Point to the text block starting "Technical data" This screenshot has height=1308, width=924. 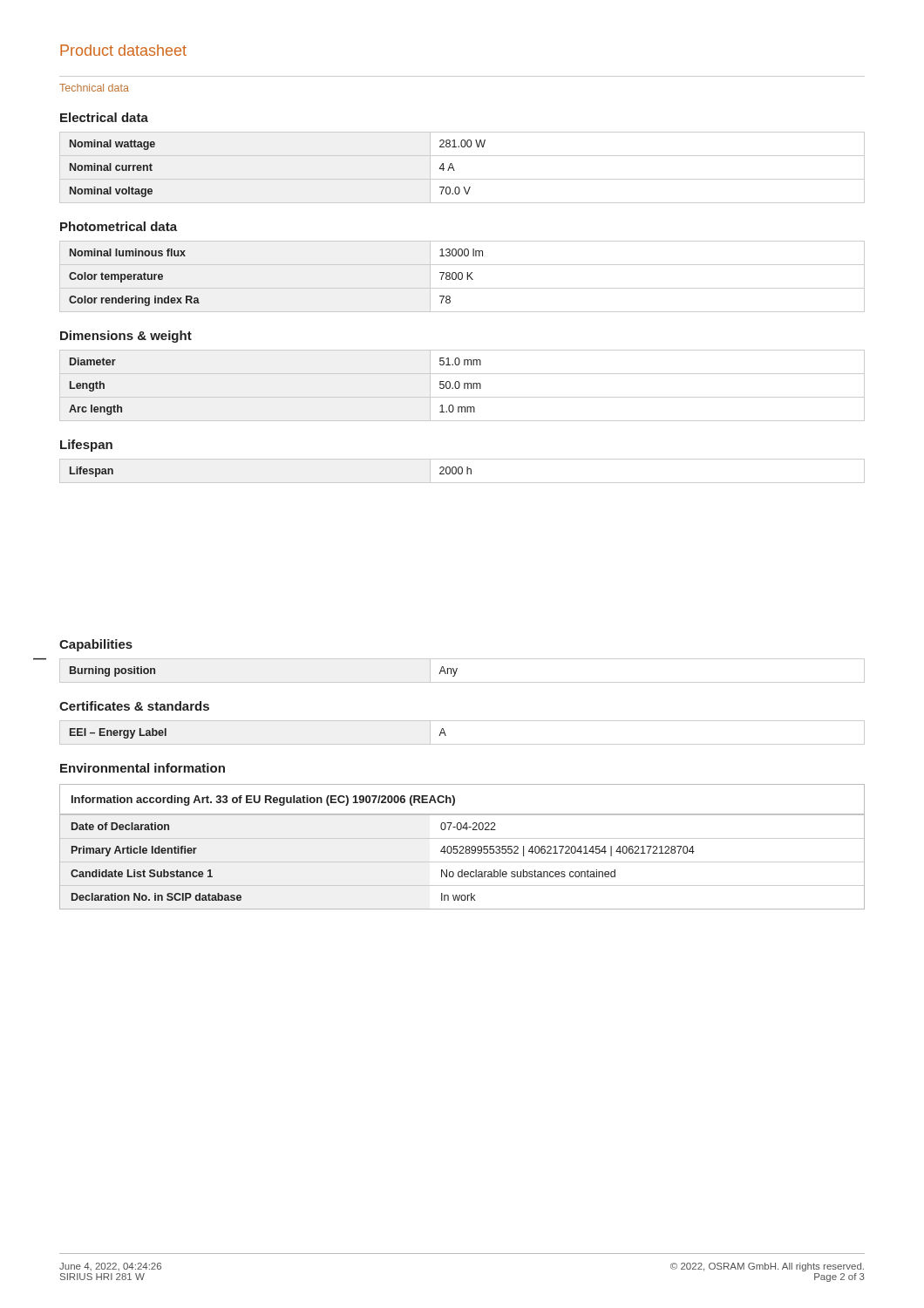click(x=94, y=88)
